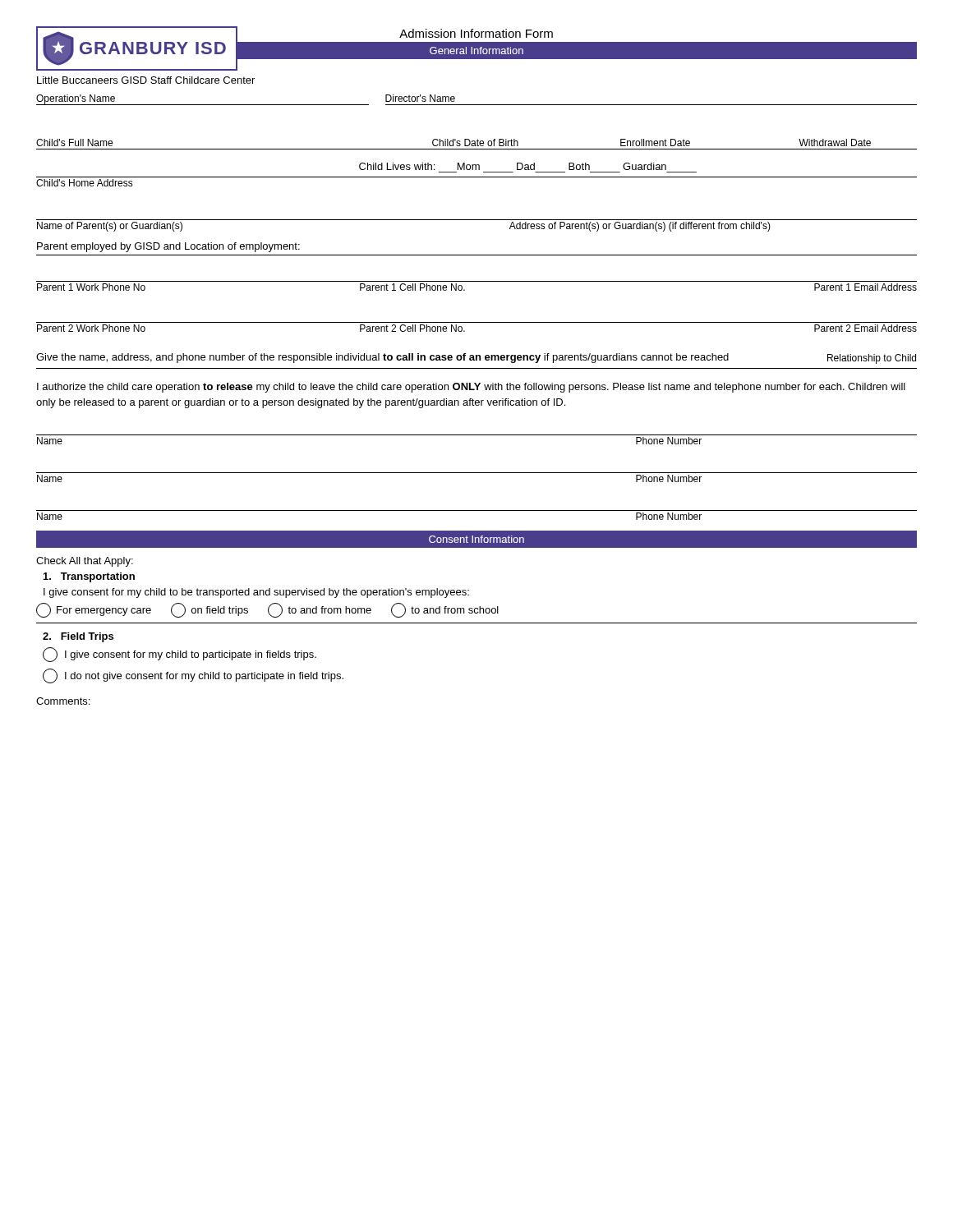The width and height of the screenshot is (953, 1232).
Task: Point to the block beginning "Child Lives with: ___Mom"
Action: point(476,167)
